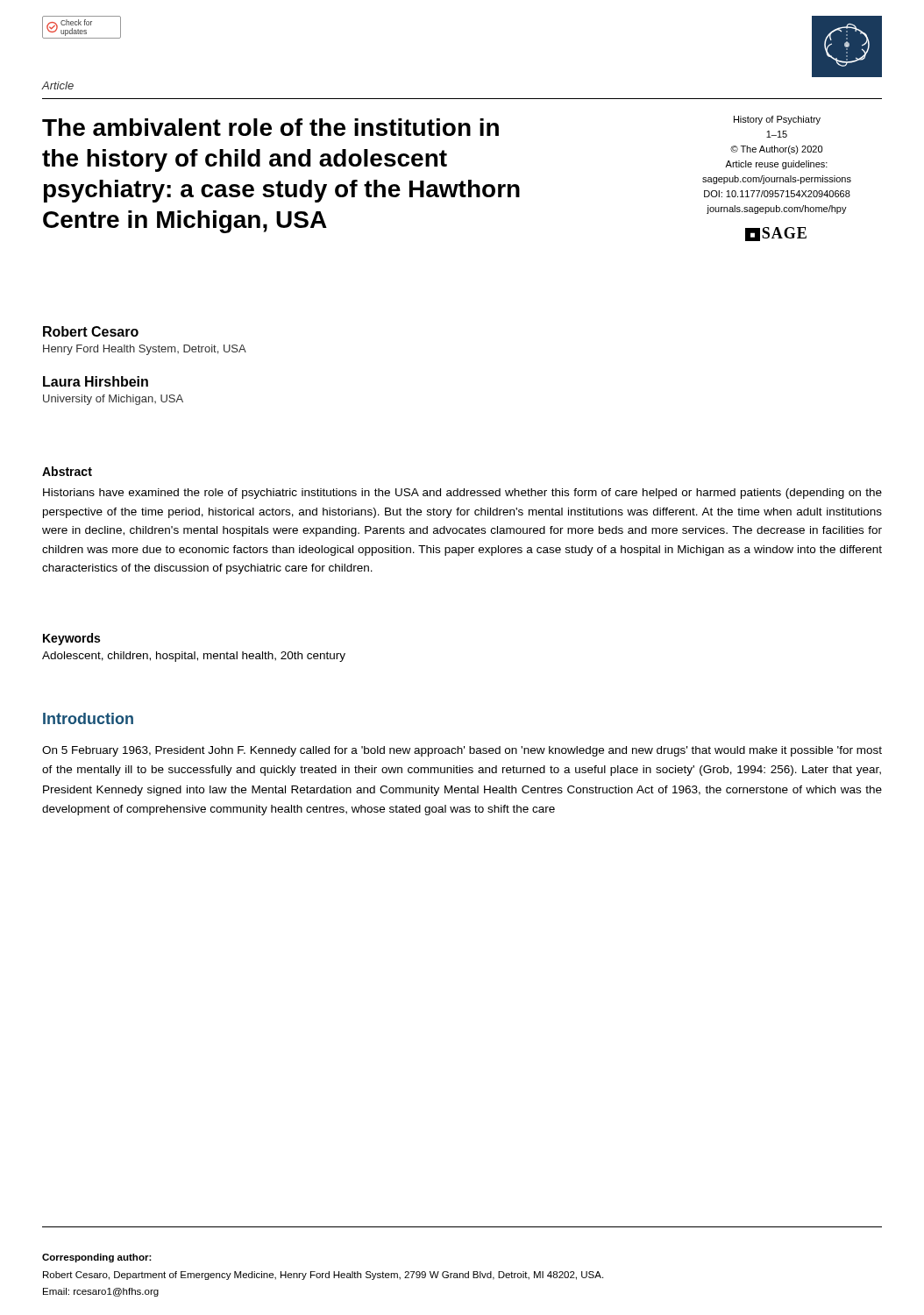
Task: Find the illustration
Action: point(847,46)
